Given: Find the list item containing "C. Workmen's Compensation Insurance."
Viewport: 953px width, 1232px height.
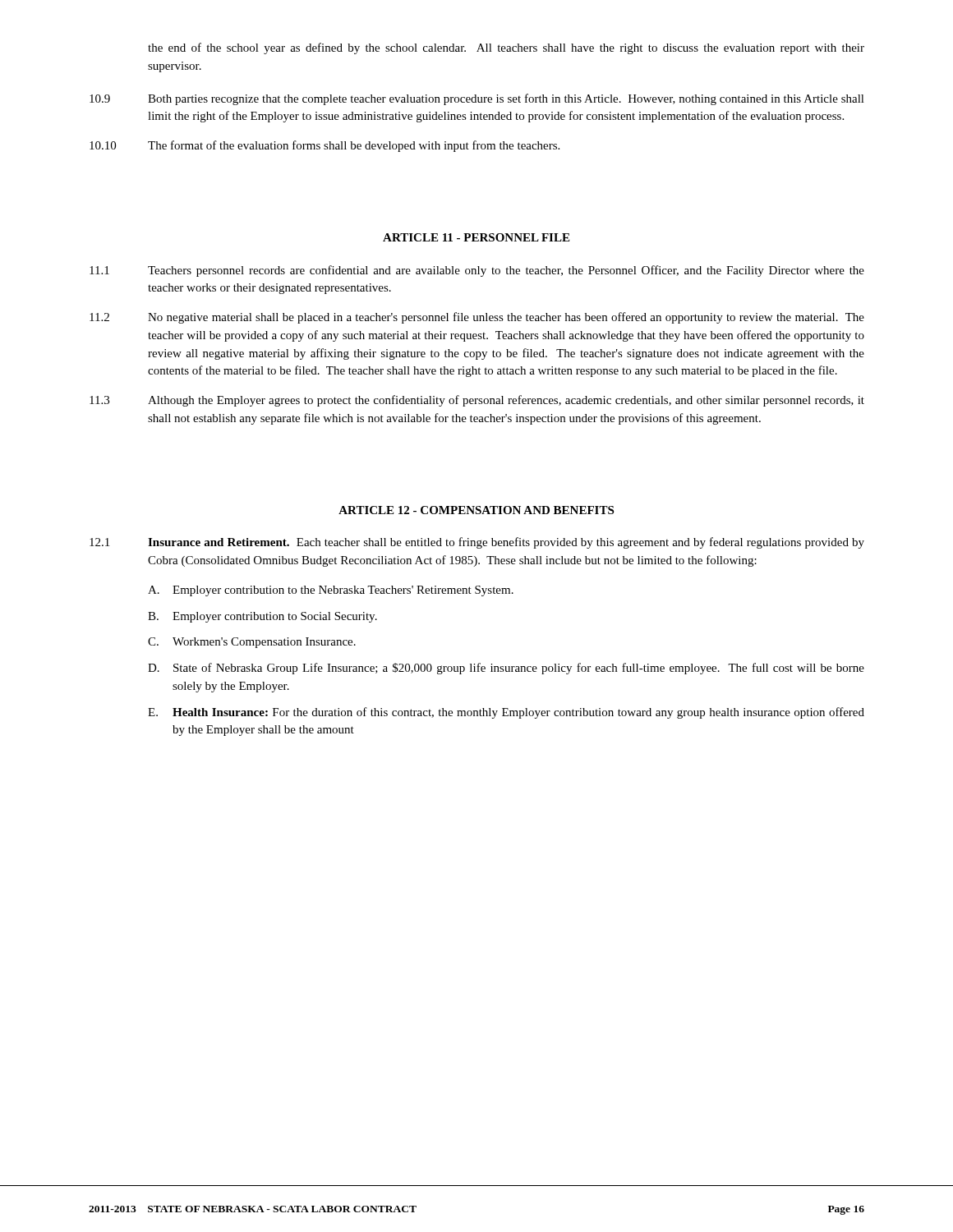Looking at the screenshot, I should coord(252,643).
